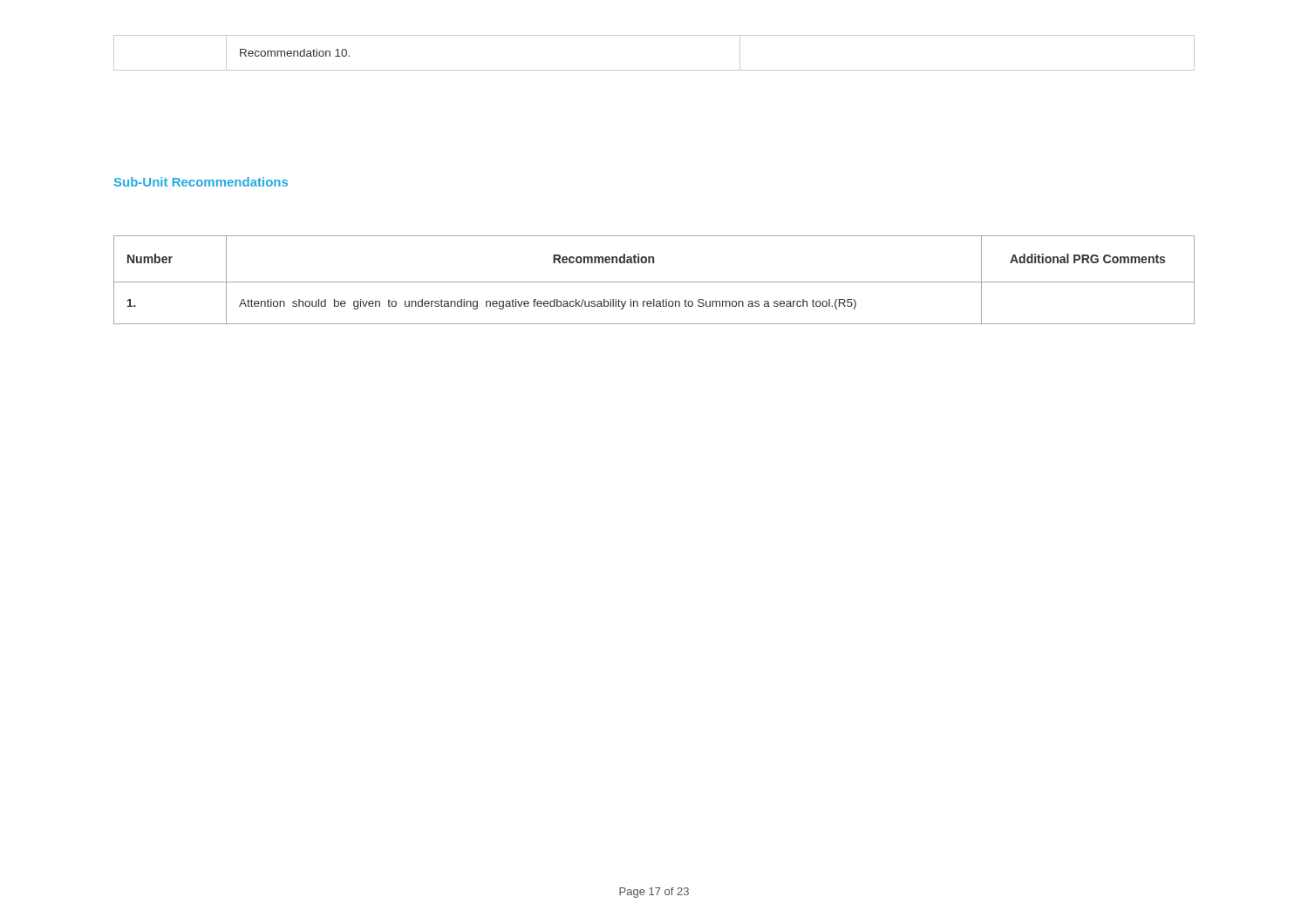Click on the table containing "Additional PRG Comments"
This screenshot has height=924, width=1308.
coord(654,280)
